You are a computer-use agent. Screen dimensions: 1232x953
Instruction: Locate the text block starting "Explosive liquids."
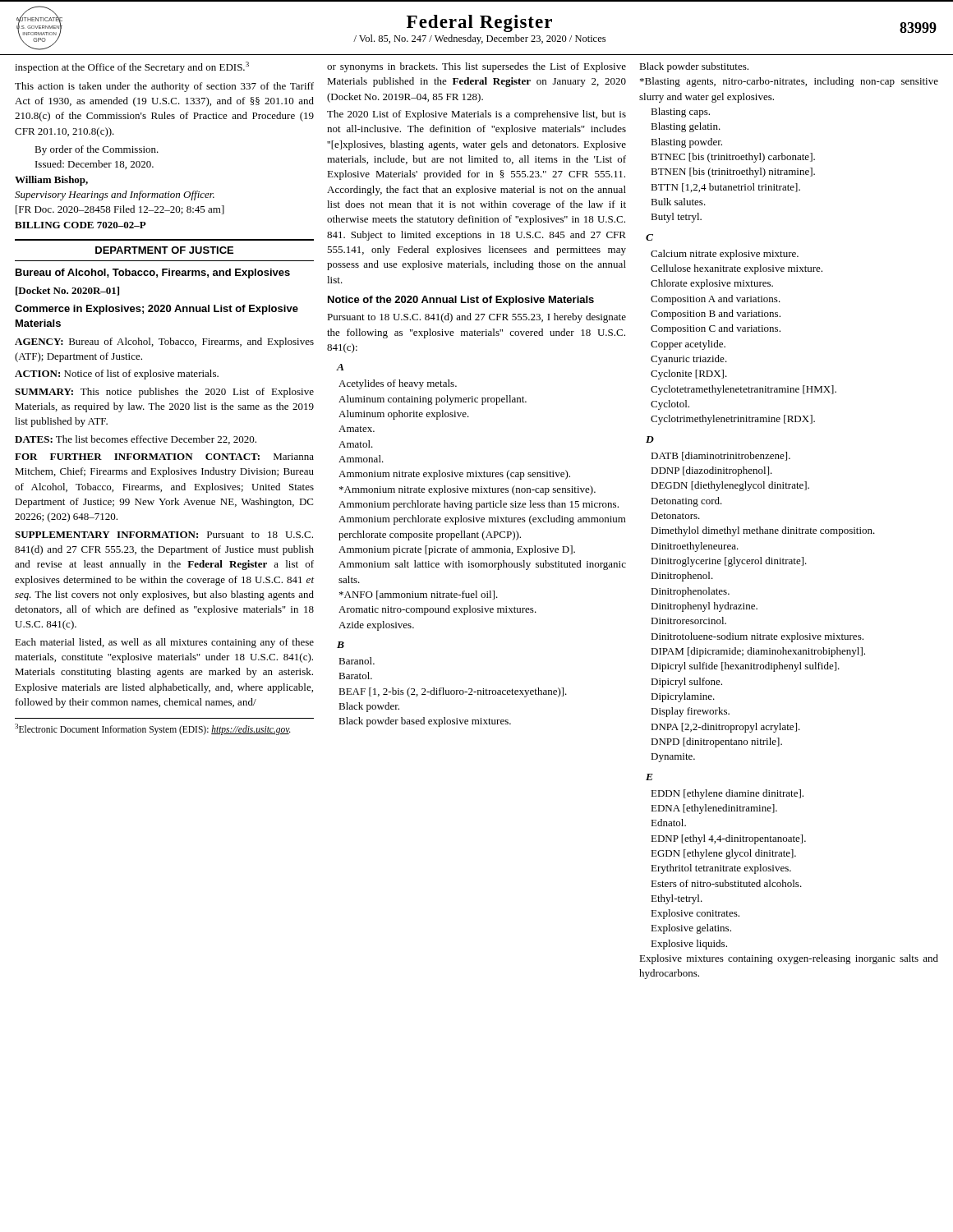click(689, 943)
